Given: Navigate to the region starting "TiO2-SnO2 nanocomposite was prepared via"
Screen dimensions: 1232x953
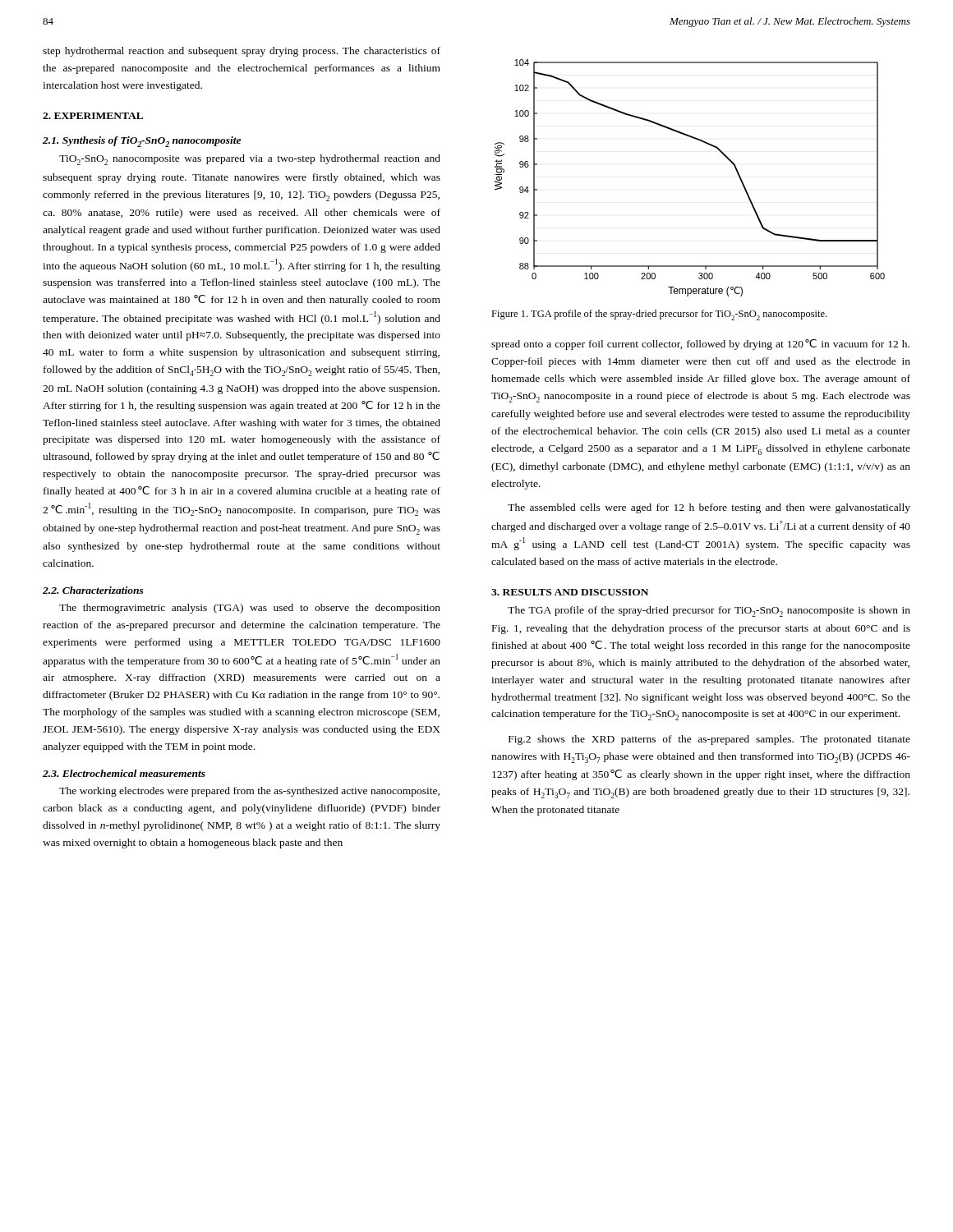Looking at the screenshot, I should click(242, 362).
